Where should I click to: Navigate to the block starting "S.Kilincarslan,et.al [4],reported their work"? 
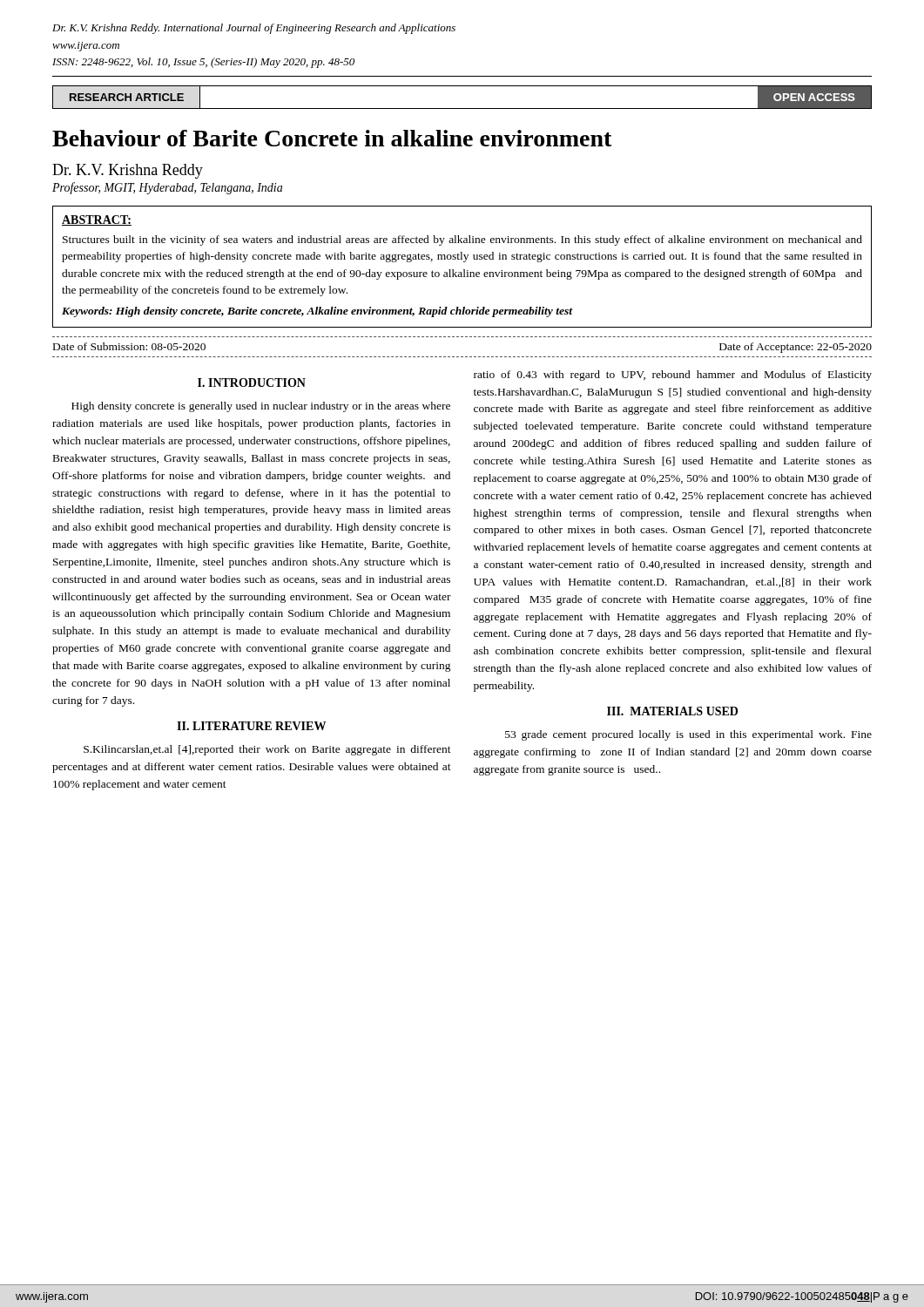[251, 767]
